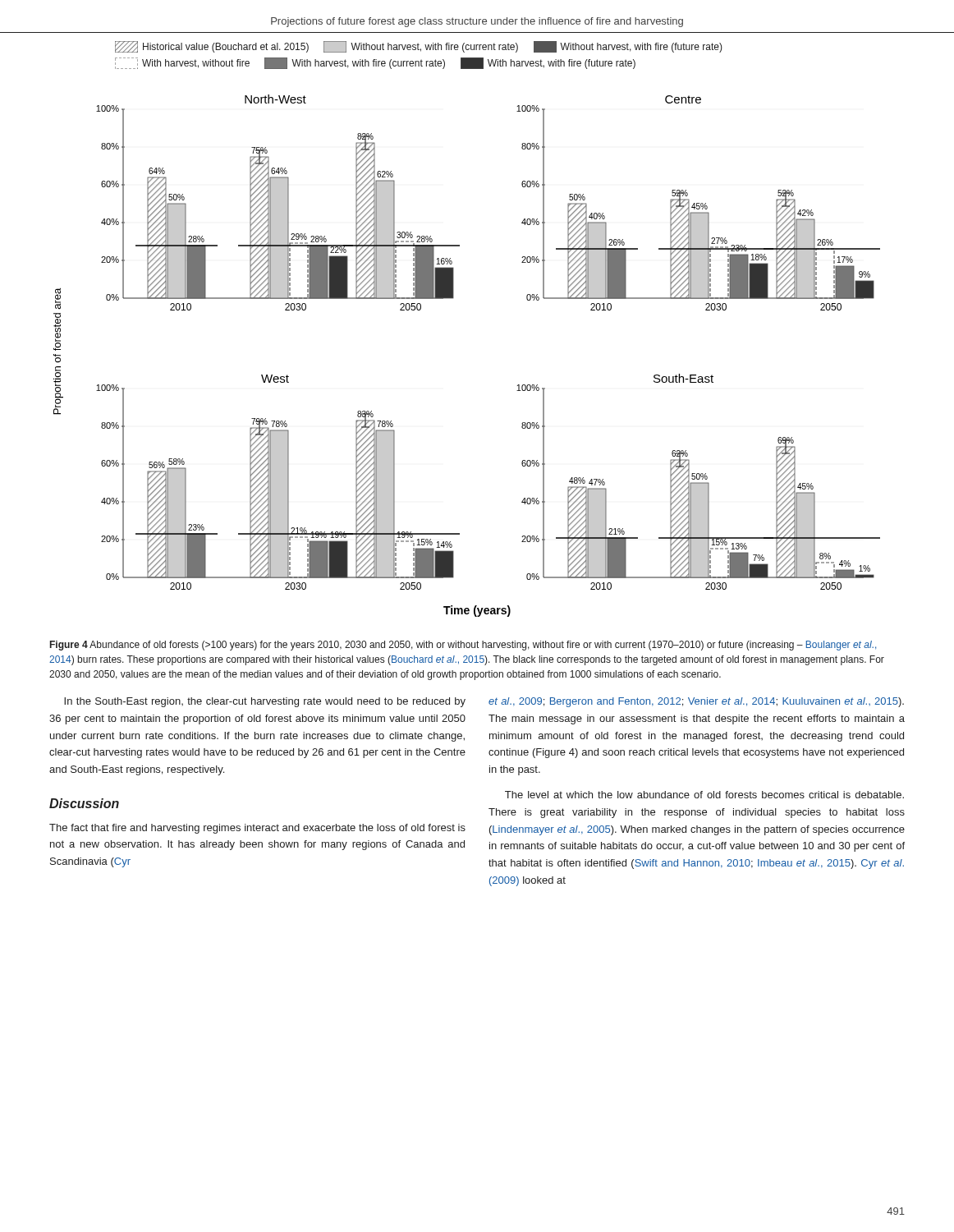The width and height of the screenshot is (954, 1232).
Task: Point to the text starting "In the South-East region, the"
Action: (x=257, y=735)
